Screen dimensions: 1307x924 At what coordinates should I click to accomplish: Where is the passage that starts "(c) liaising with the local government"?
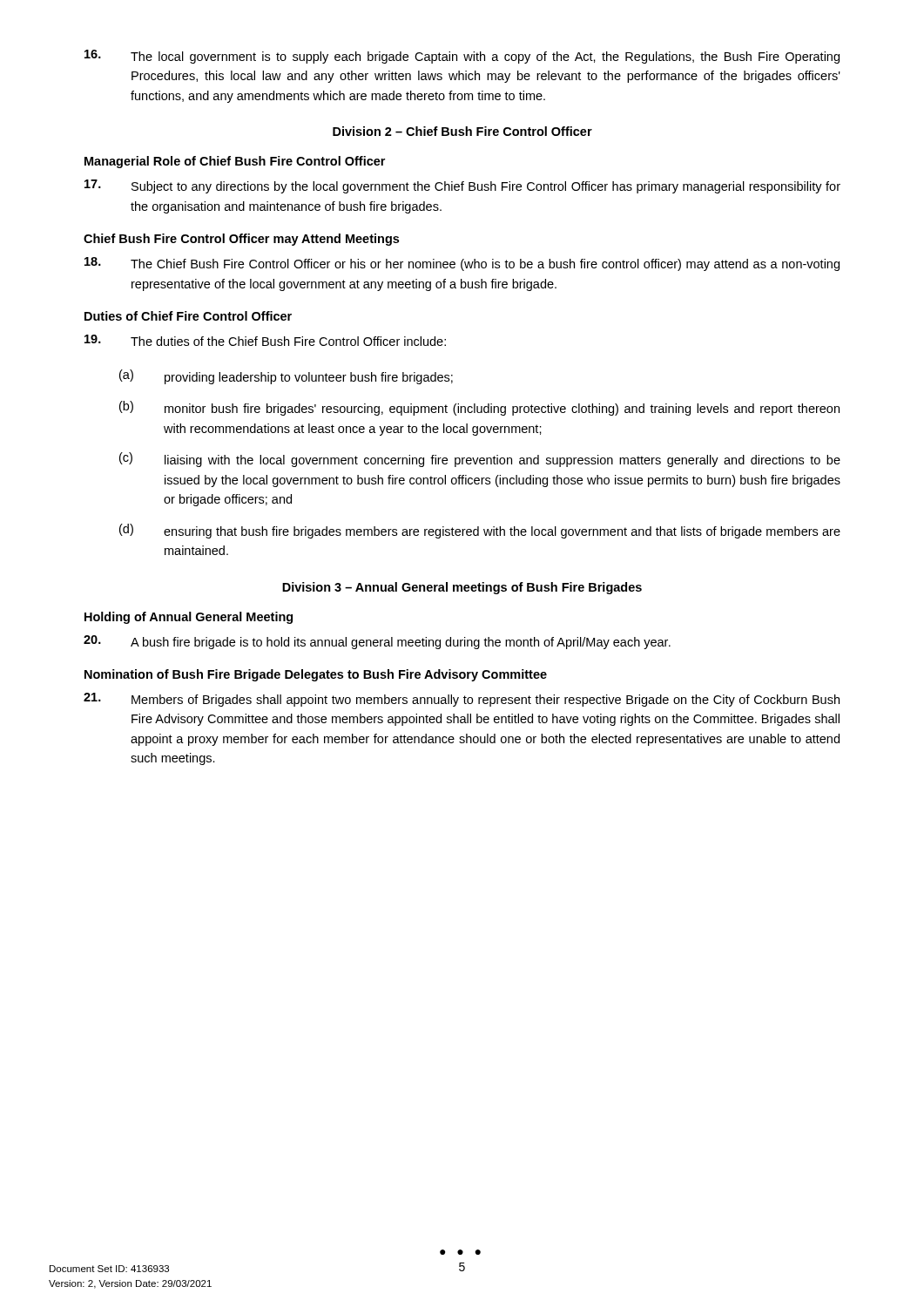click(479, 480)
